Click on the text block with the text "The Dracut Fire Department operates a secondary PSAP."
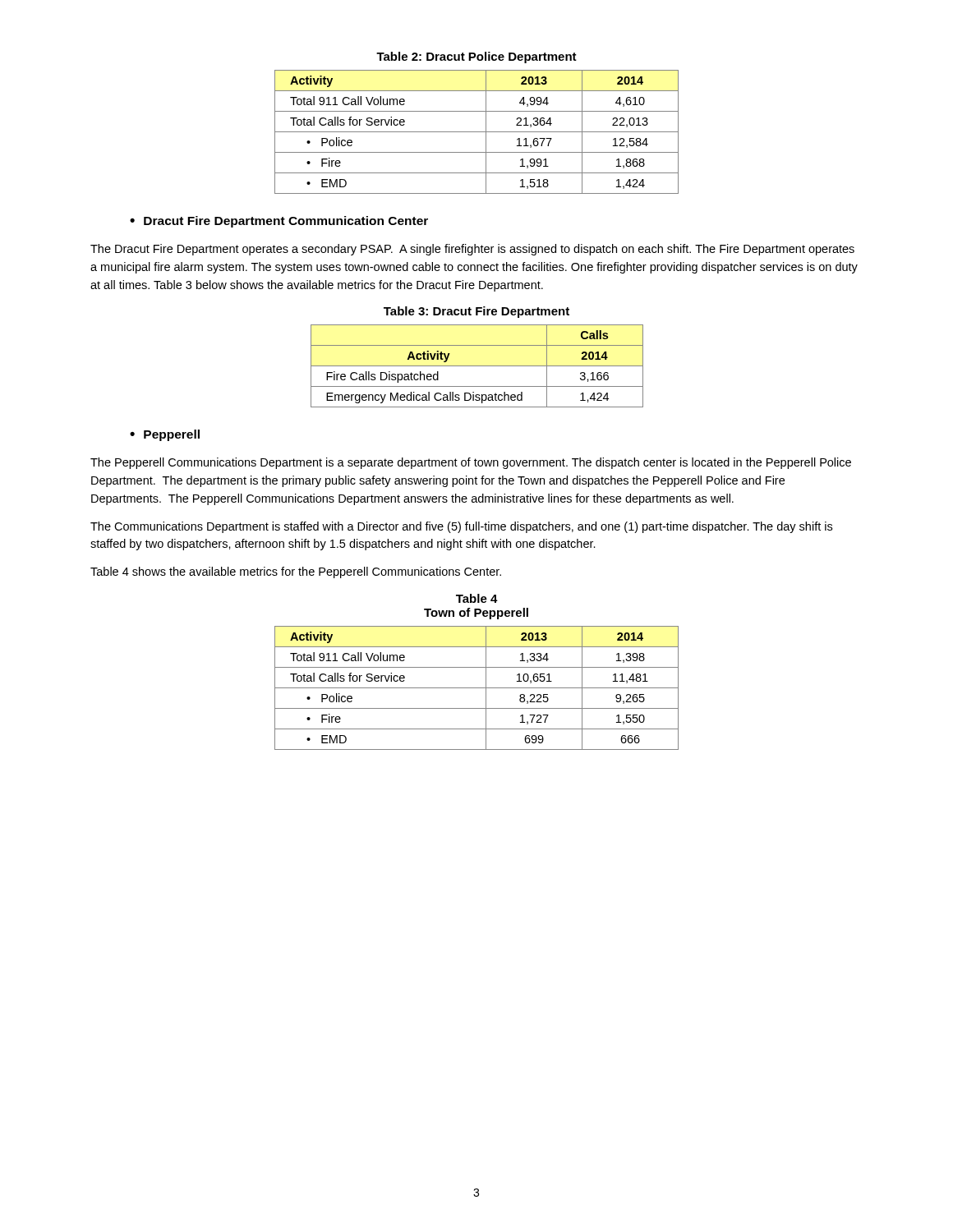953x1232 pixels. (474, 267)
